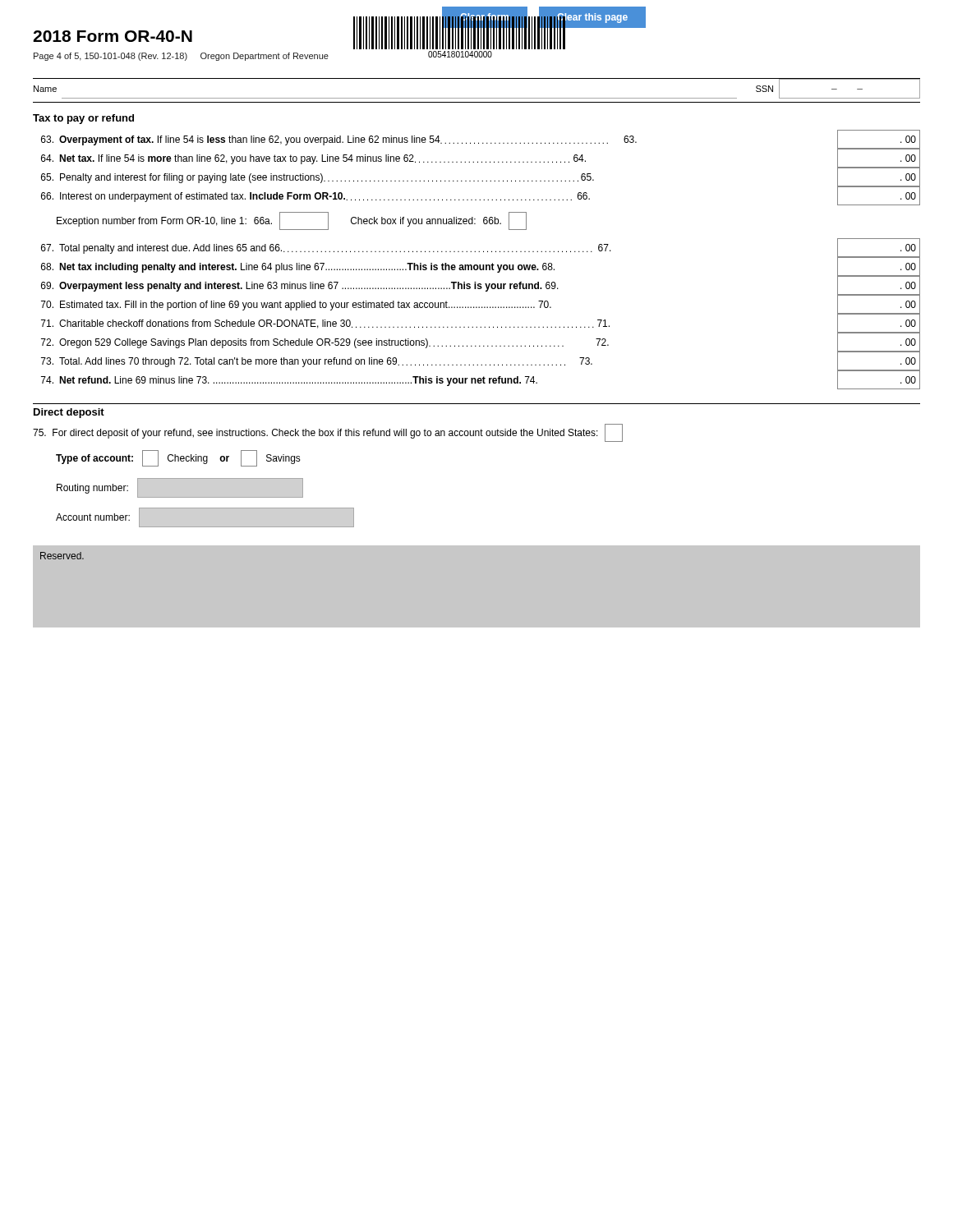
Task: Select the table that reads "Name SSN –"
Action: 476,89
